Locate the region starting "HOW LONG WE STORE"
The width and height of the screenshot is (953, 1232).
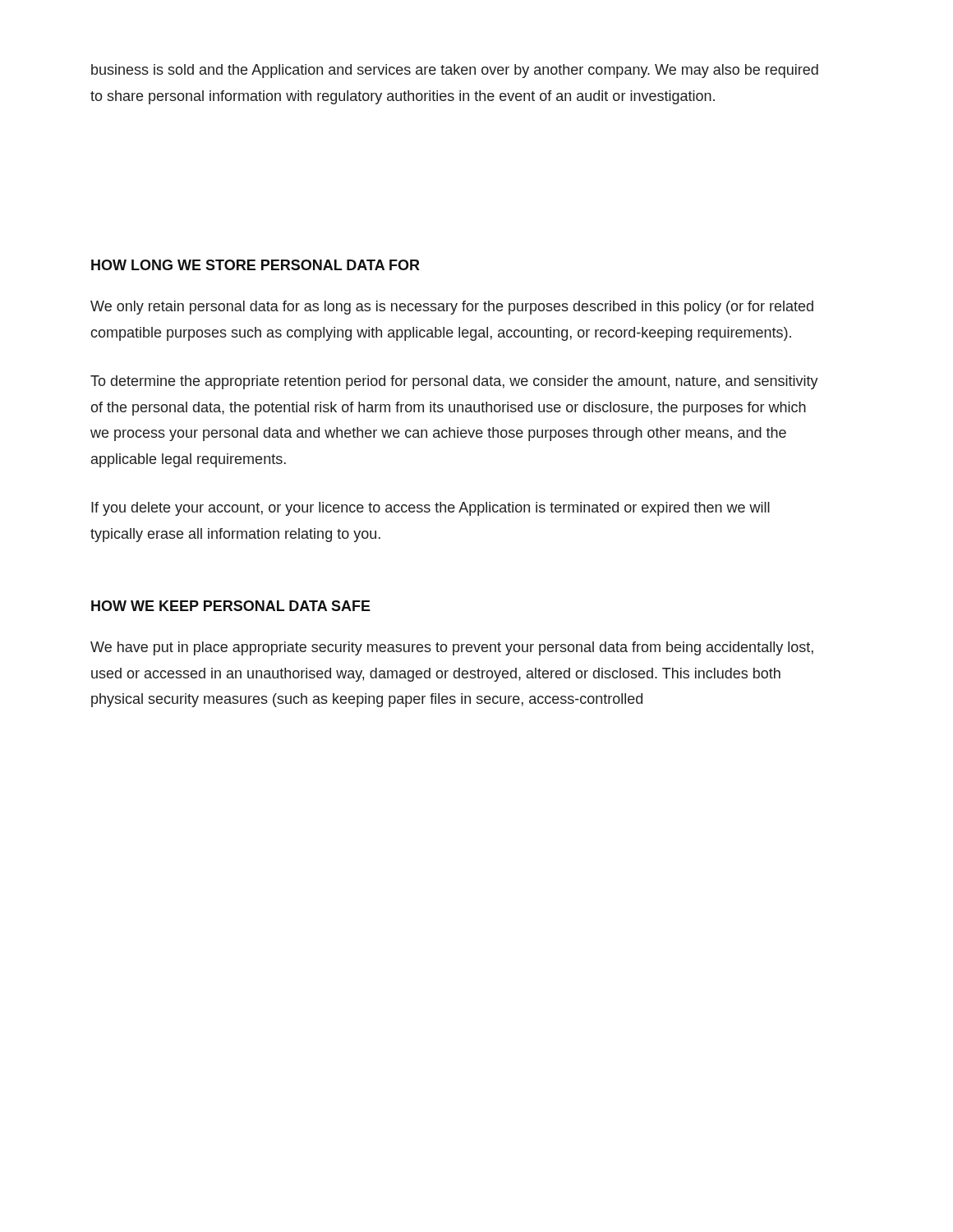click(255, 265)
